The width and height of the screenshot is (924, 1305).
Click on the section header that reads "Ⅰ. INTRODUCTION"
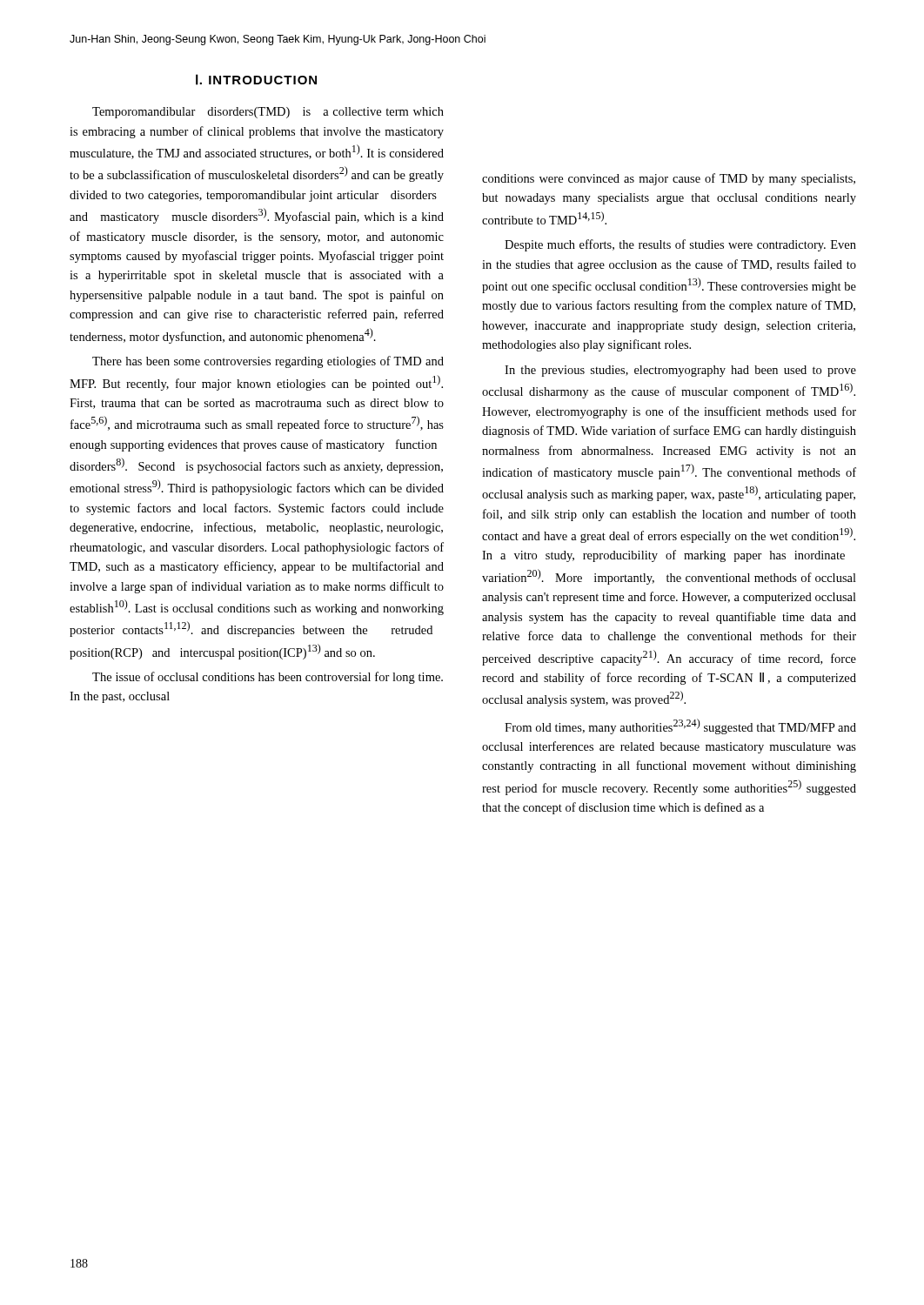pos(257,80)
